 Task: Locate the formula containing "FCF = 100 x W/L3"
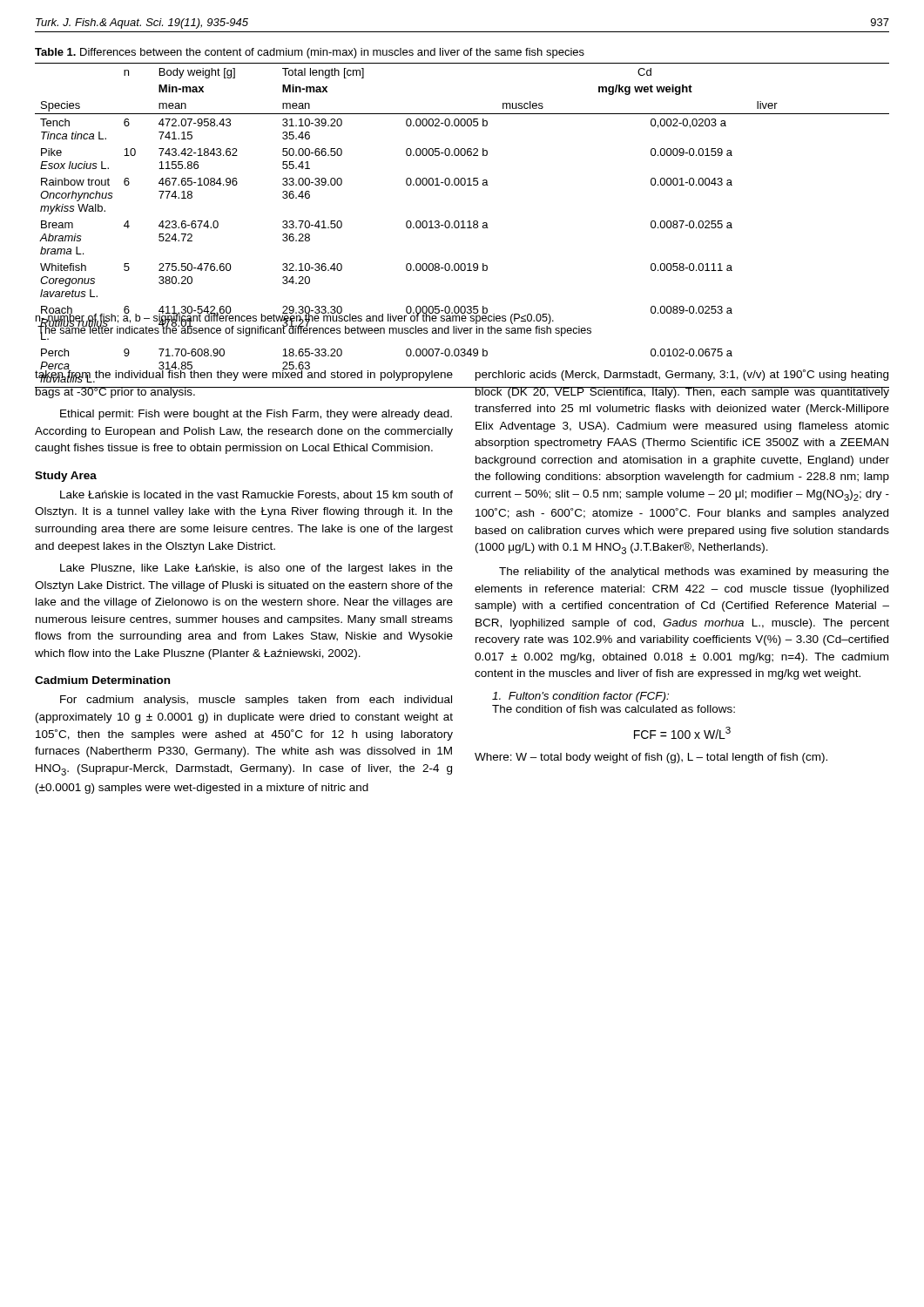point(682,733)
